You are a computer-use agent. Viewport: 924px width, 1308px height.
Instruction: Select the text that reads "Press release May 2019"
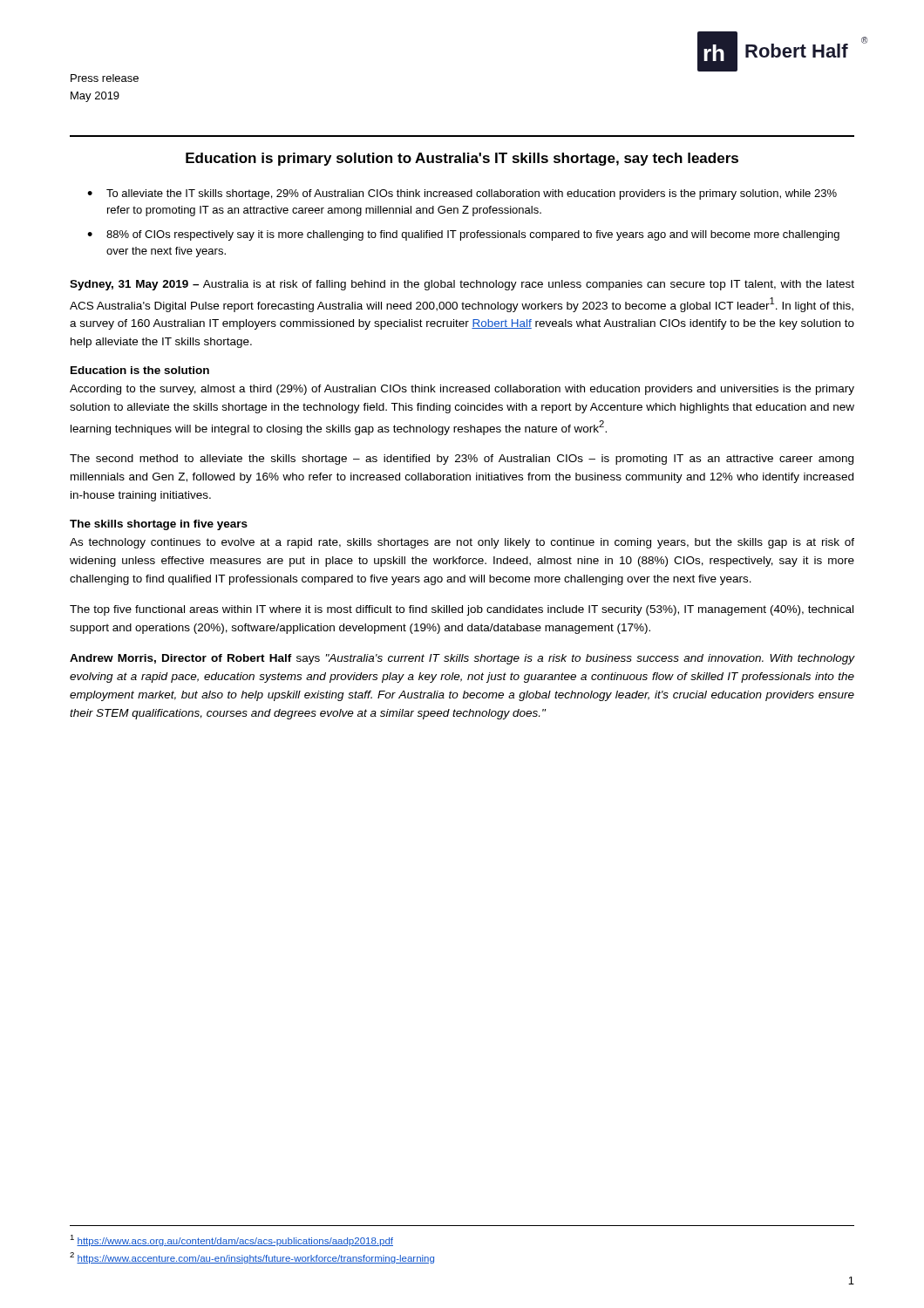tap(104, 87)
